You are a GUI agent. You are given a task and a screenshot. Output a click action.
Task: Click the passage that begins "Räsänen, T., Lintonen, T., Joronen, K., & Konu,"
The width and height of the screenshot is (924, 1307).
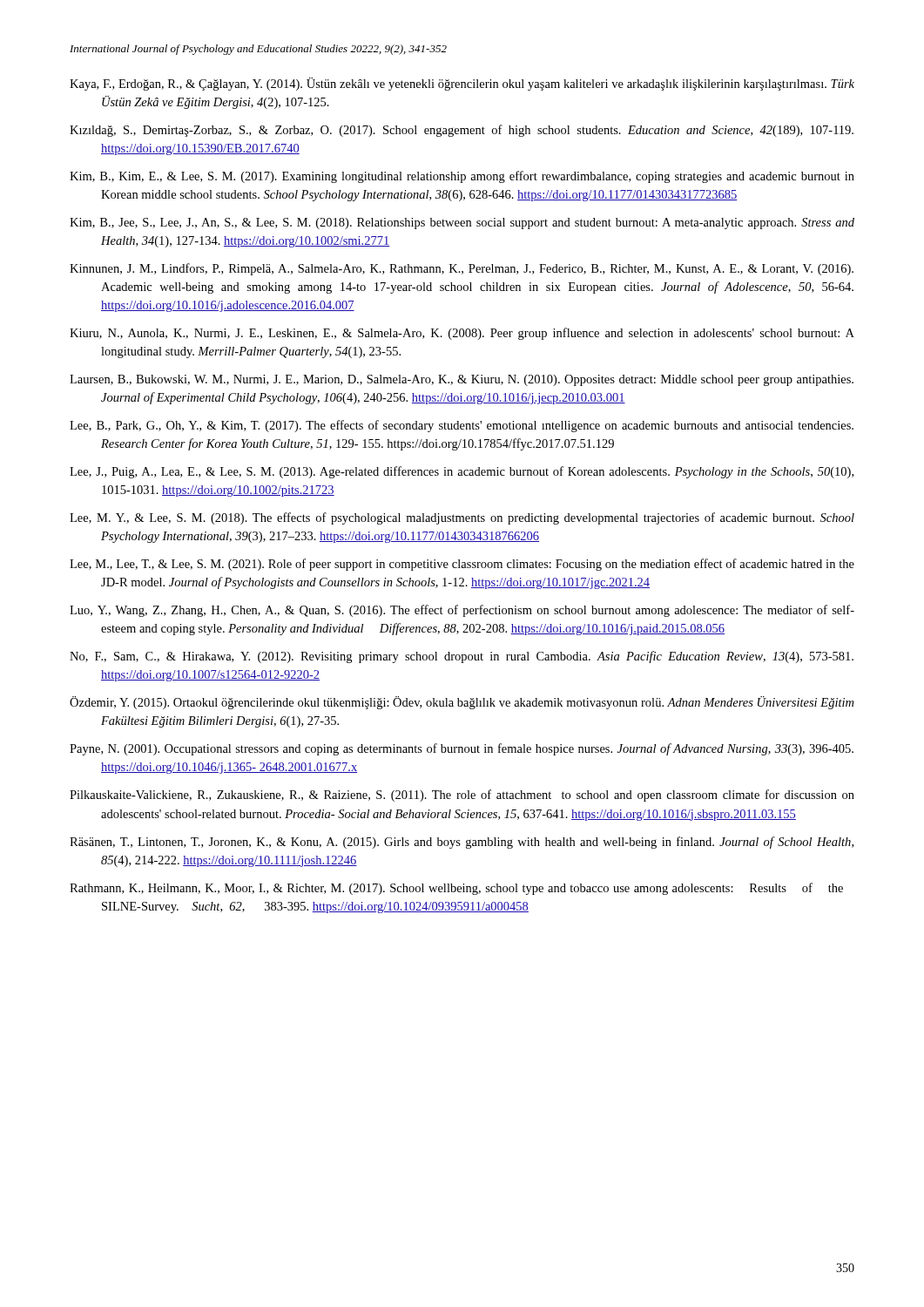[462, 850]
